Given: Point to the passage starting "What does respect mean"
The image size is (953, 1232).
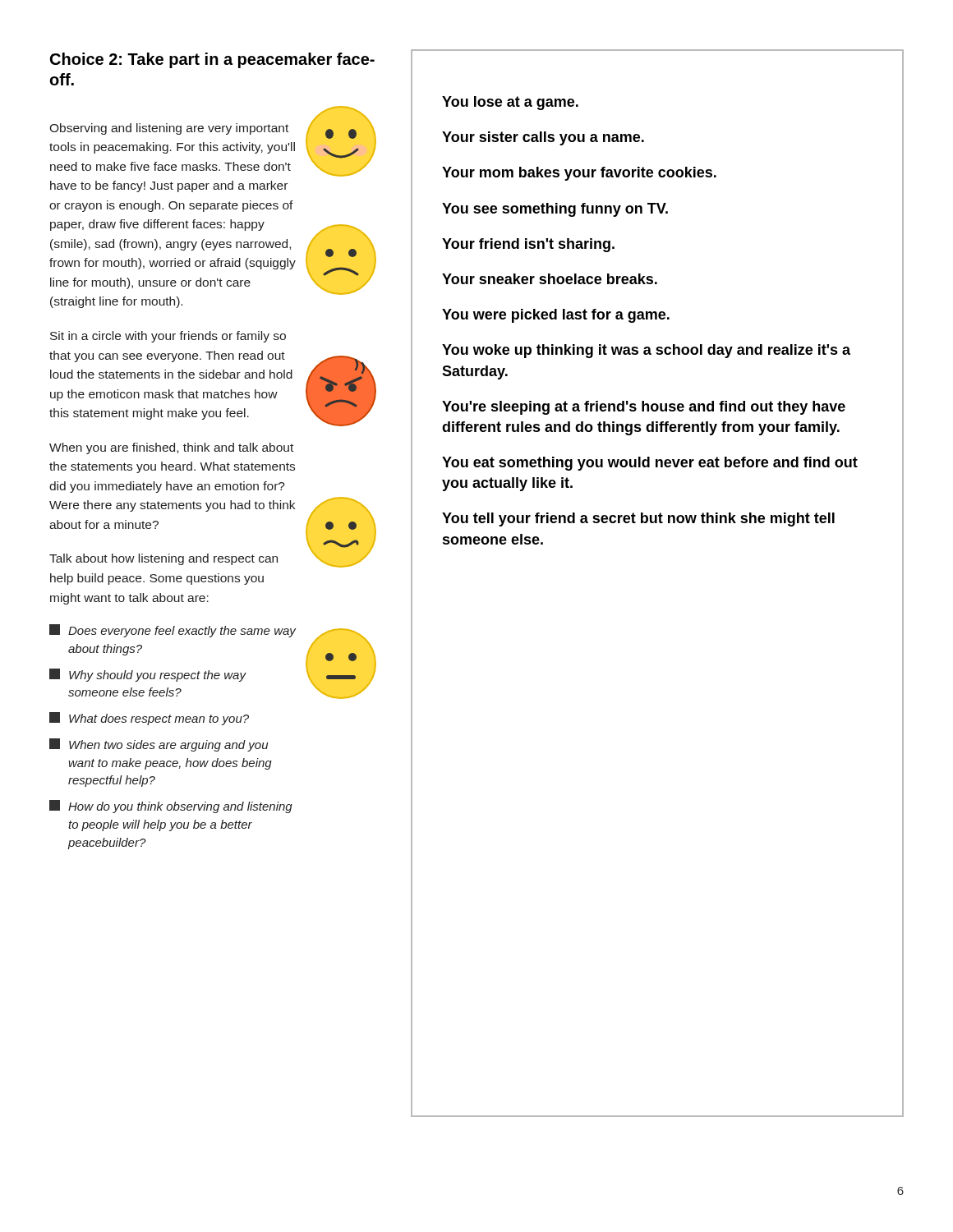Looking at the screenshot, I should [149, 719].
